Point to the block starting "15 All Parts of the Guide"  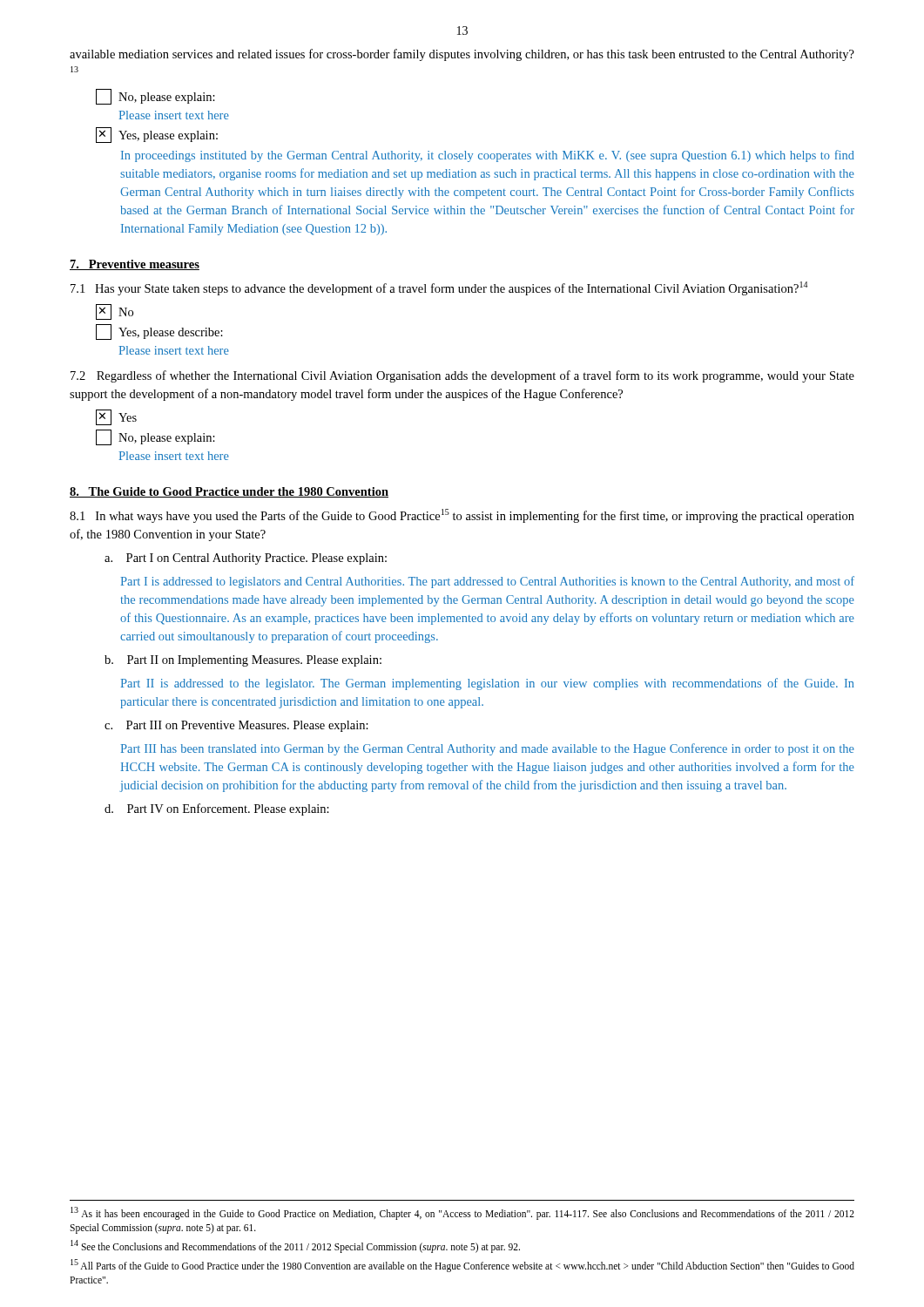(x=462, y=1271)
